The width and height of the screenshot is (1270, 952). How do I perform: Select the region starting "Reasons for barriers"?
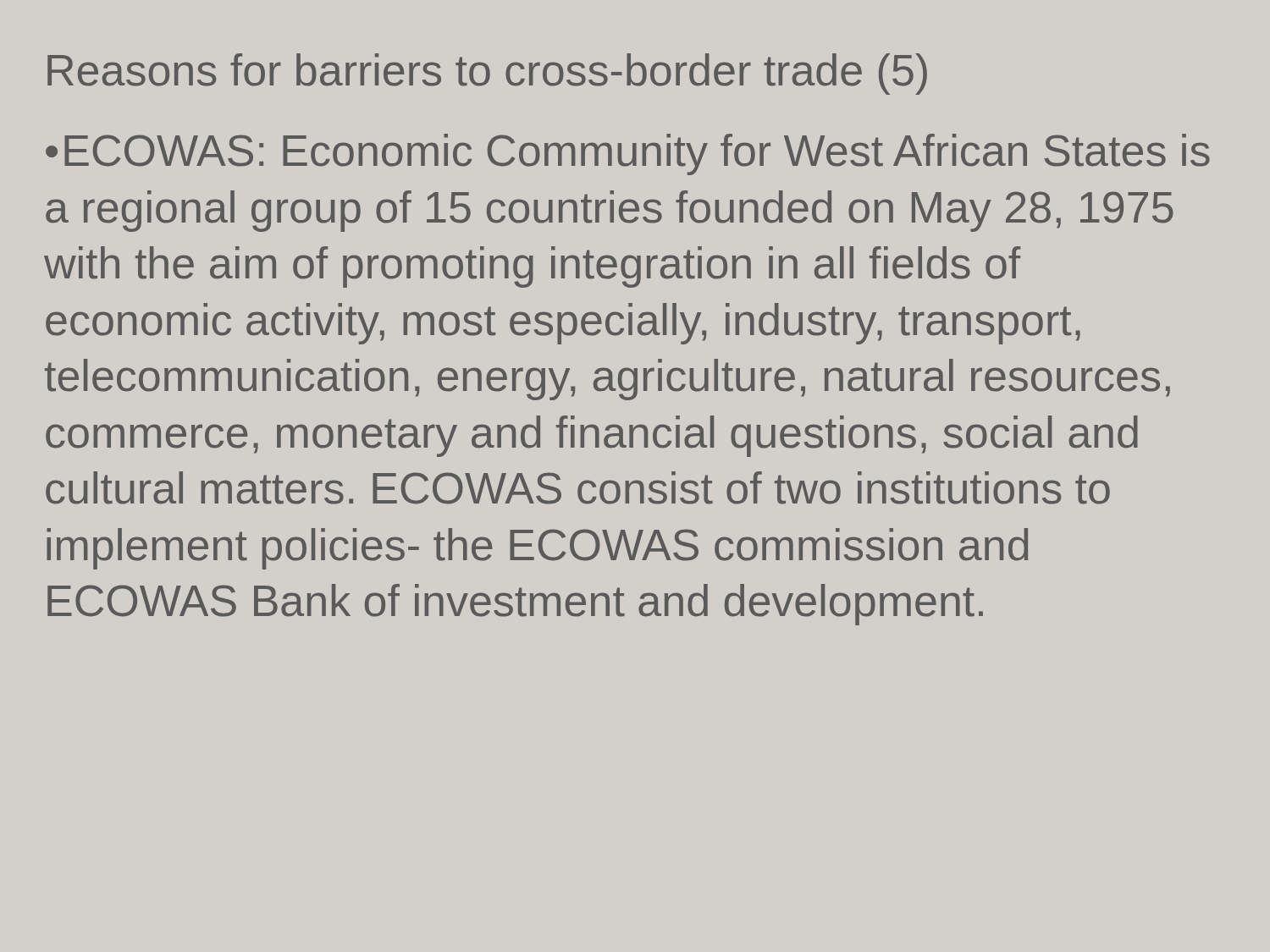[x=487, y=70]
